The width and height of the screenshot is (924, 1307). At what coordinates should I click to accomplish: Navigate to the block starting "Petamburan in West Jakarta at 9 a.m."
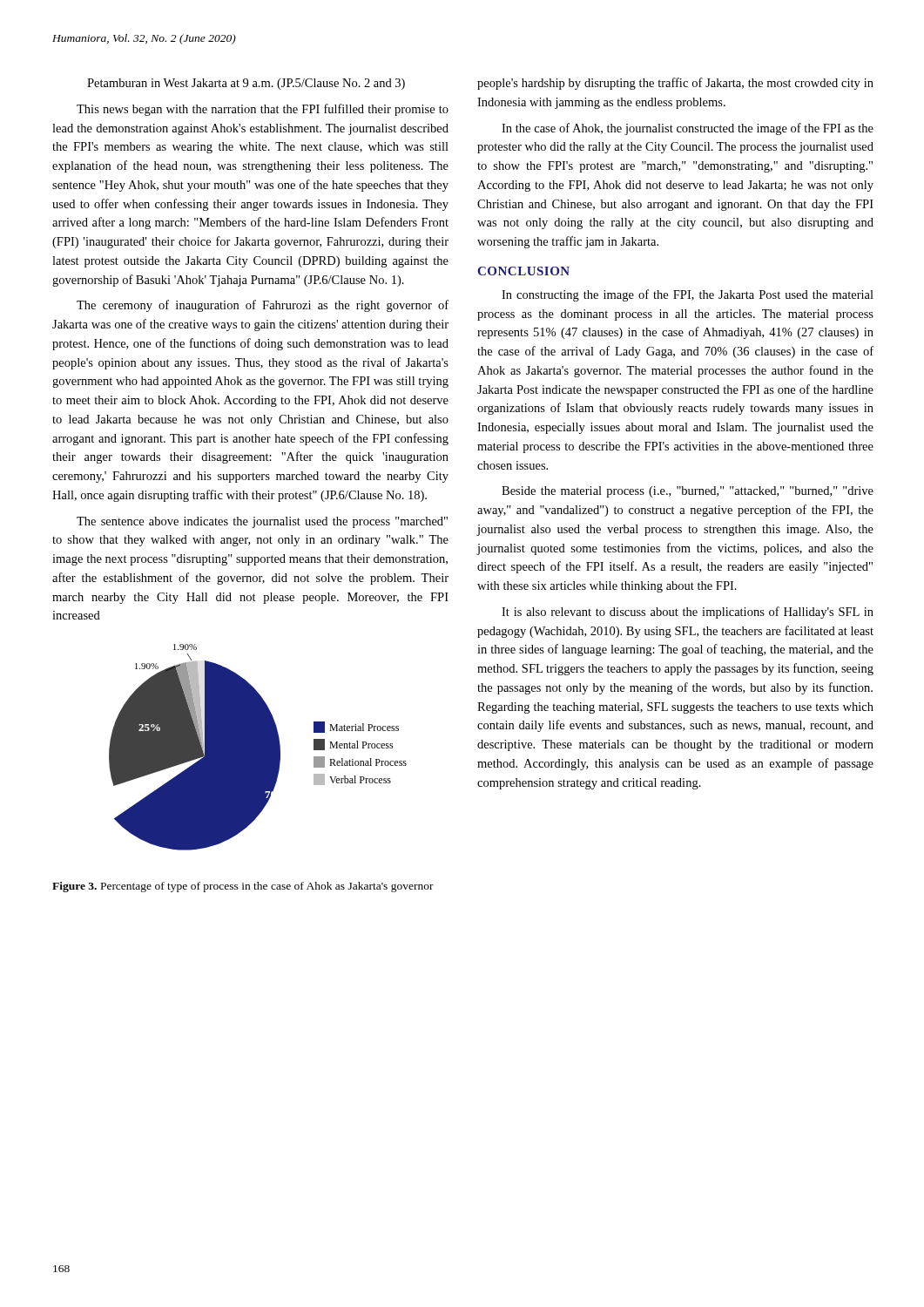pos(246,83)
